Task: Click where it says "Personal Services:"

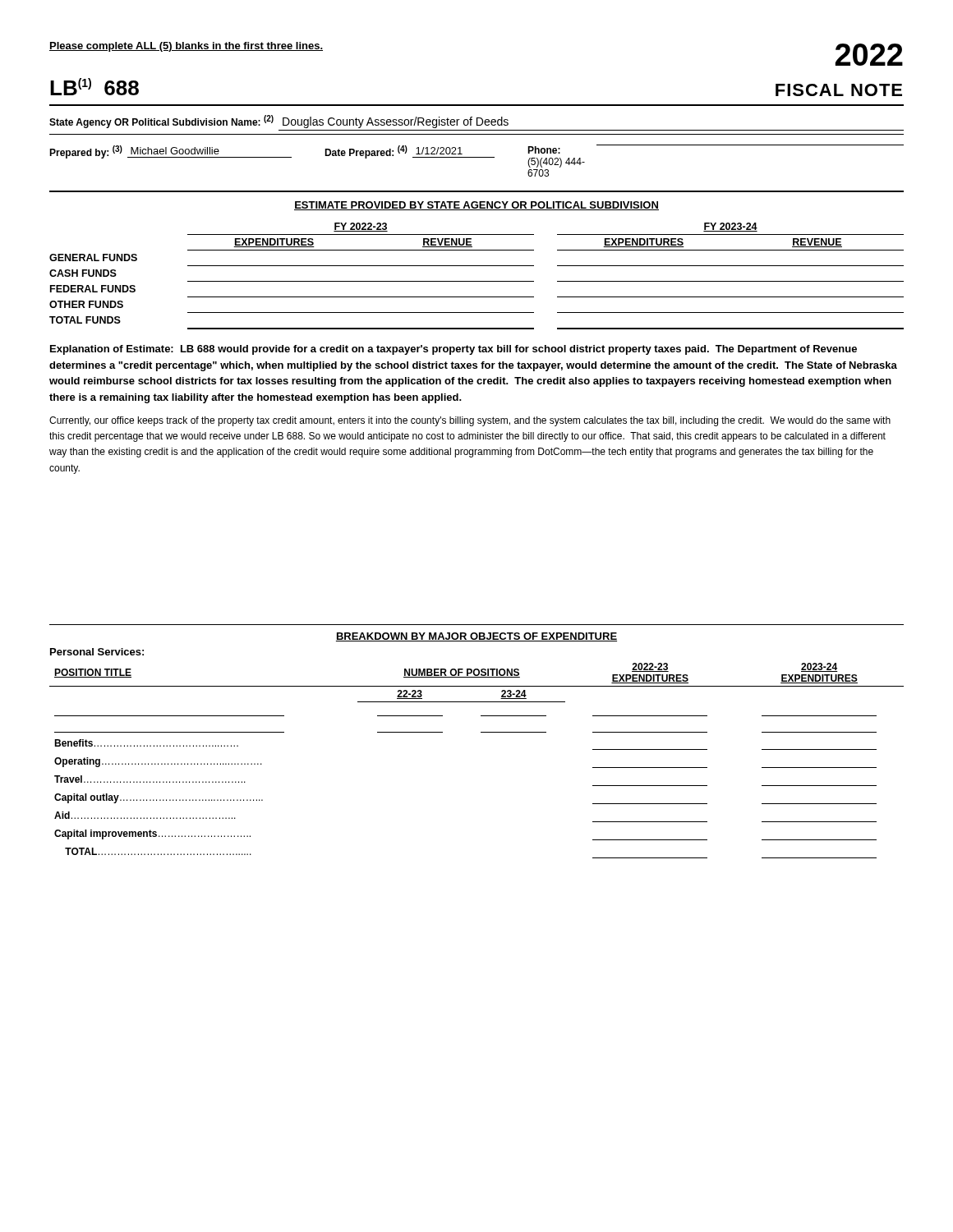Action: (x=97, y=651)
